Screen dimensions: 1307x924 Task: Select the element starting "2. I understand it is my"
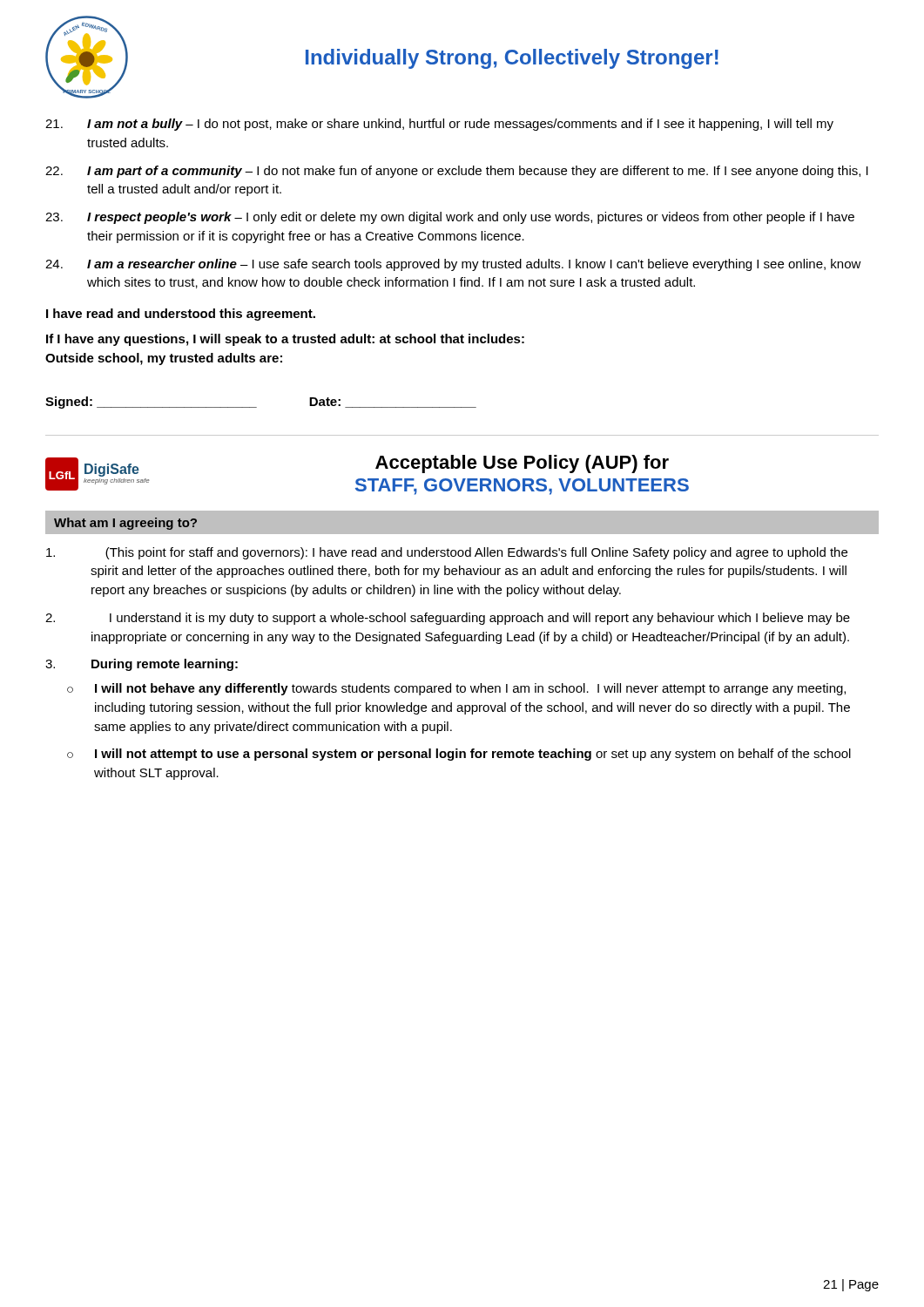coord(460,627)
